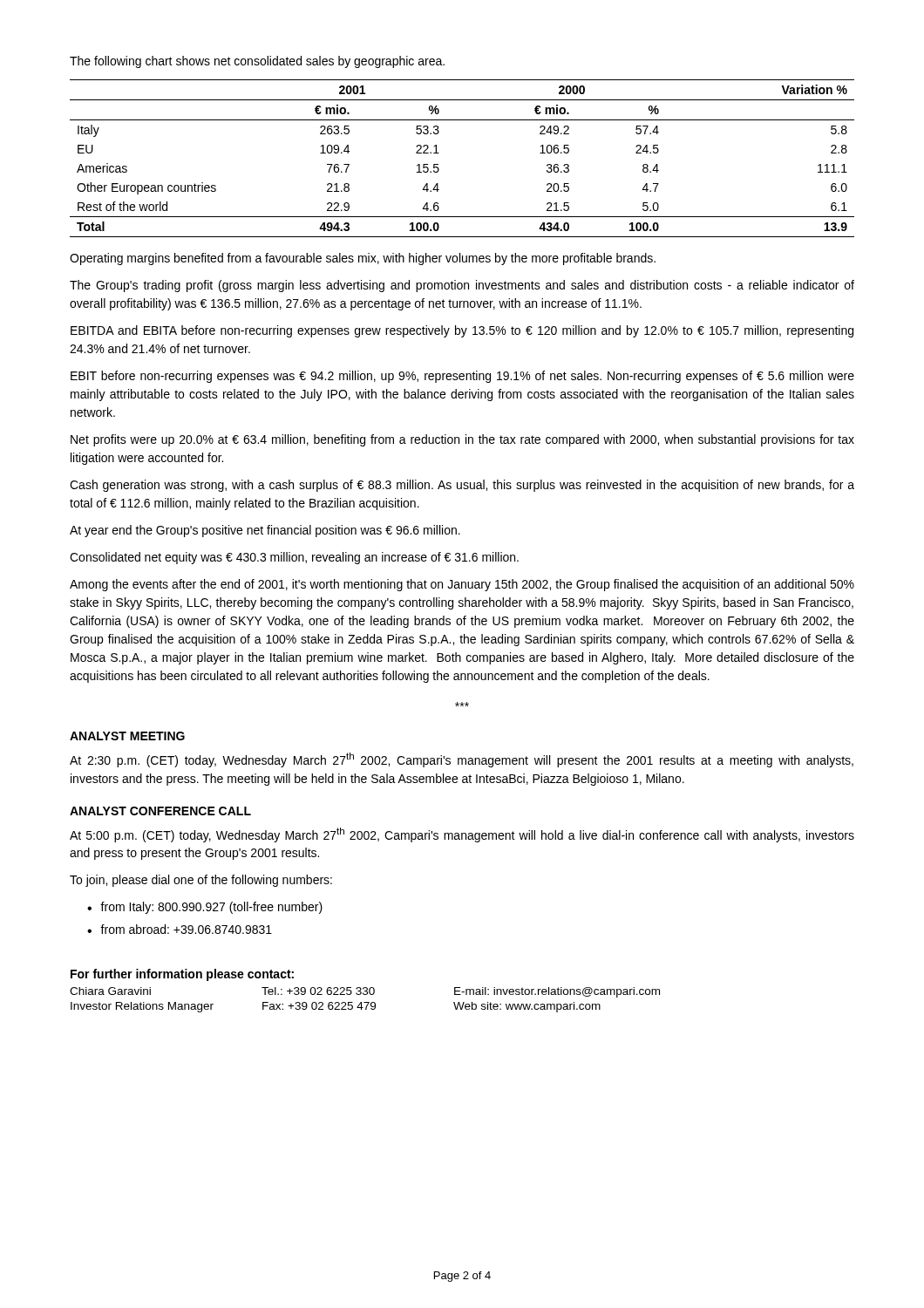This screenshot has height=1308, width=924.
Task: Click the passage that begins "For further information please contact:"
Action: click(462, 990)
